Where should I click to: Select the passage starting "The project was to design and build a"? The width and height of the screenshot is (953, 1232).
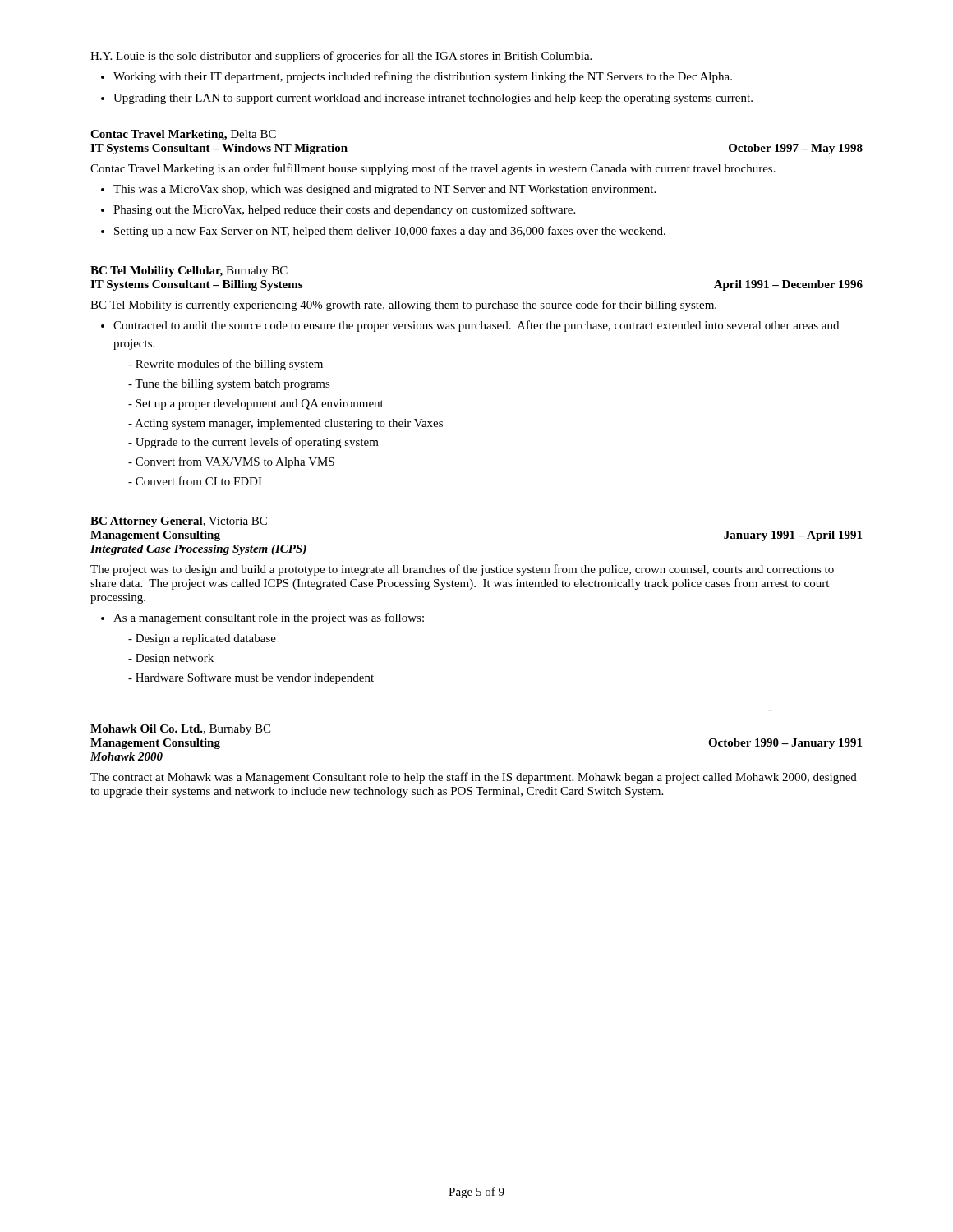click(462, 583)
